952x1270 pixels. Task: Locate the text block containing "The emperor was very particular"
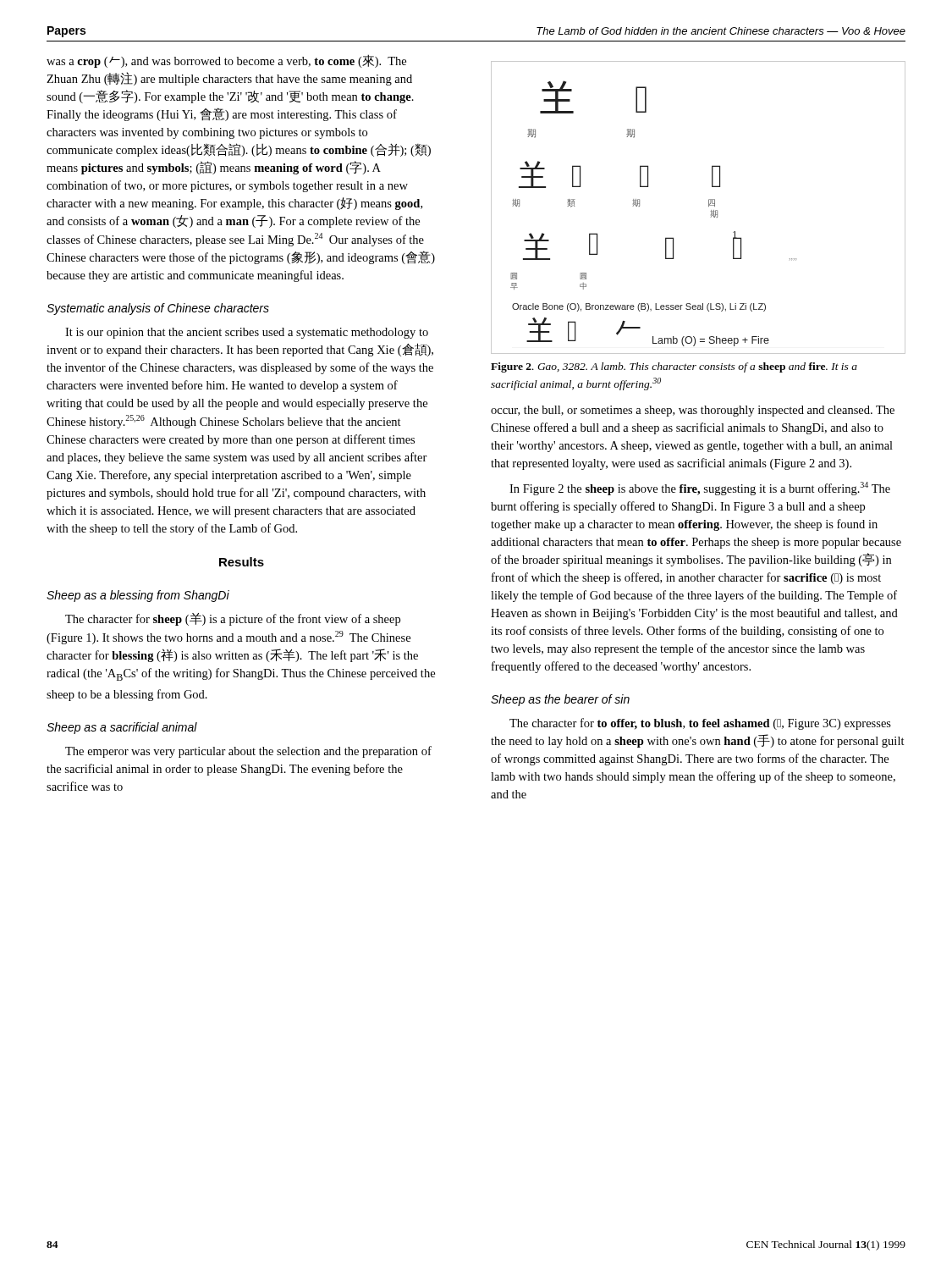click(x=241, y=769)
